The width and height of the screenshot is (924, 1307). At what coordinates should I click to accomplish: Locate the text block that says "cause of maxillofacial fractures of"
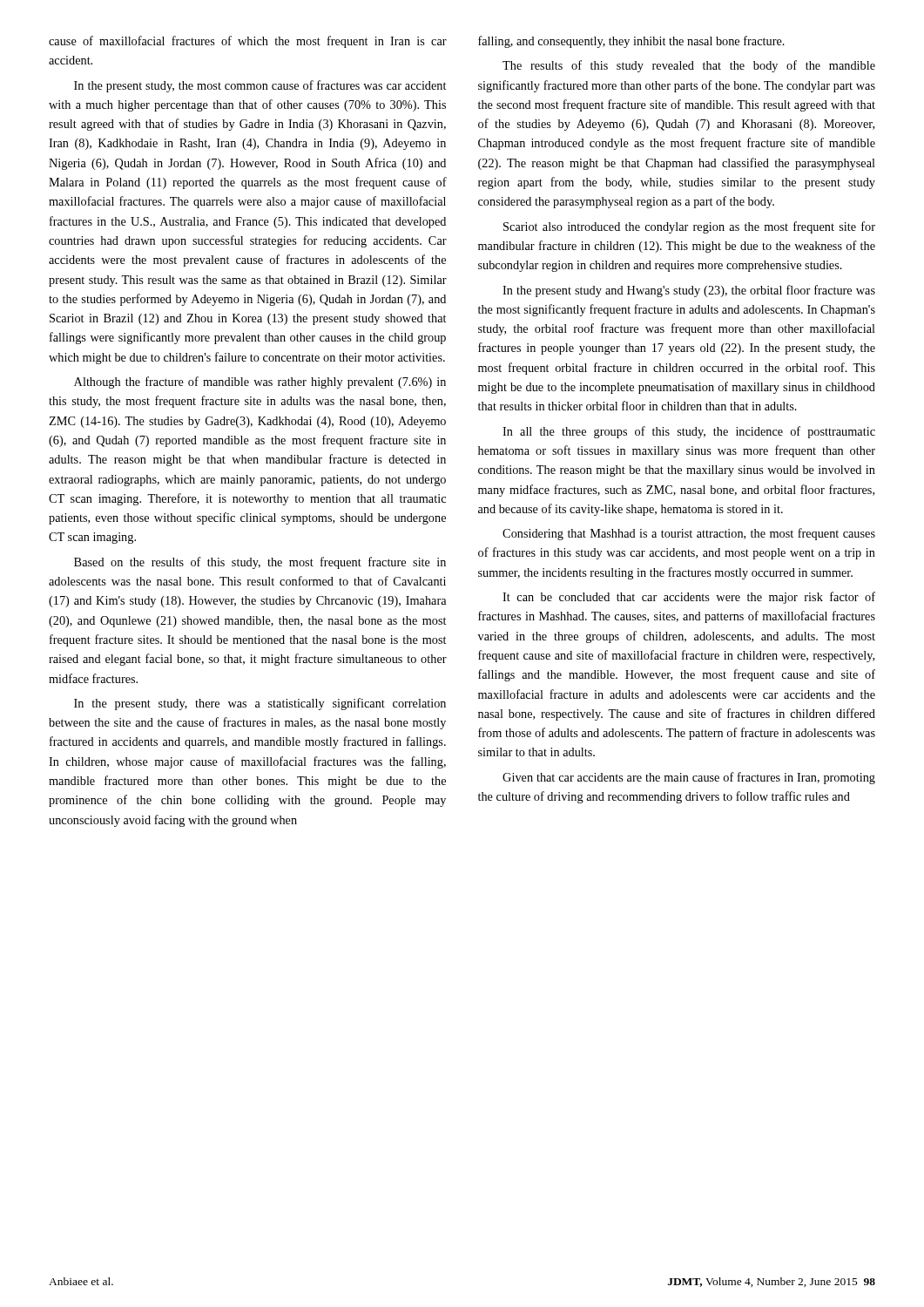tap(248, 430)
